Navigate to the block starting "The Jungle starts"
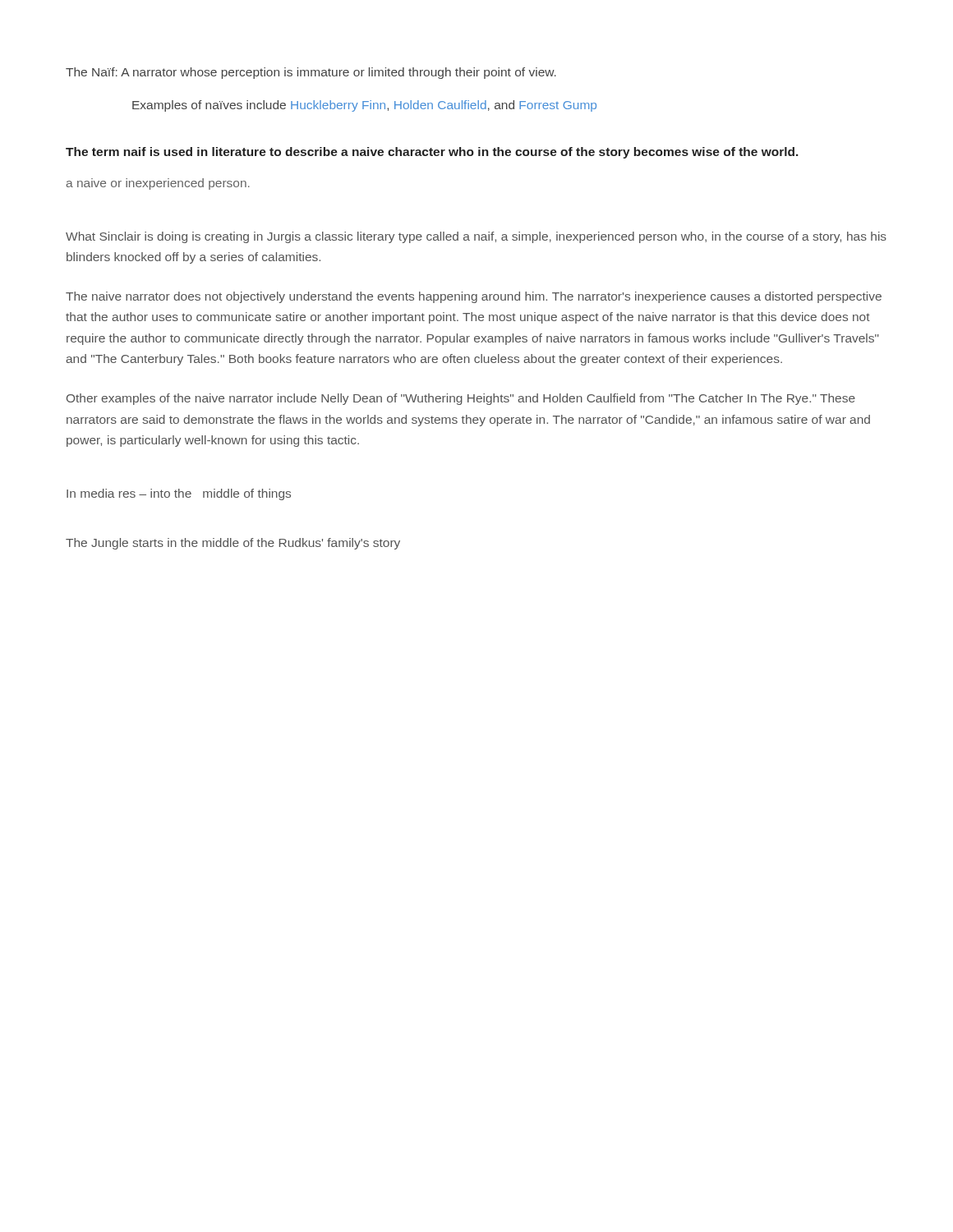Image resolution: width=953 pixels, height=1232 pixels. pyautogui.click(x=233, y=544)
